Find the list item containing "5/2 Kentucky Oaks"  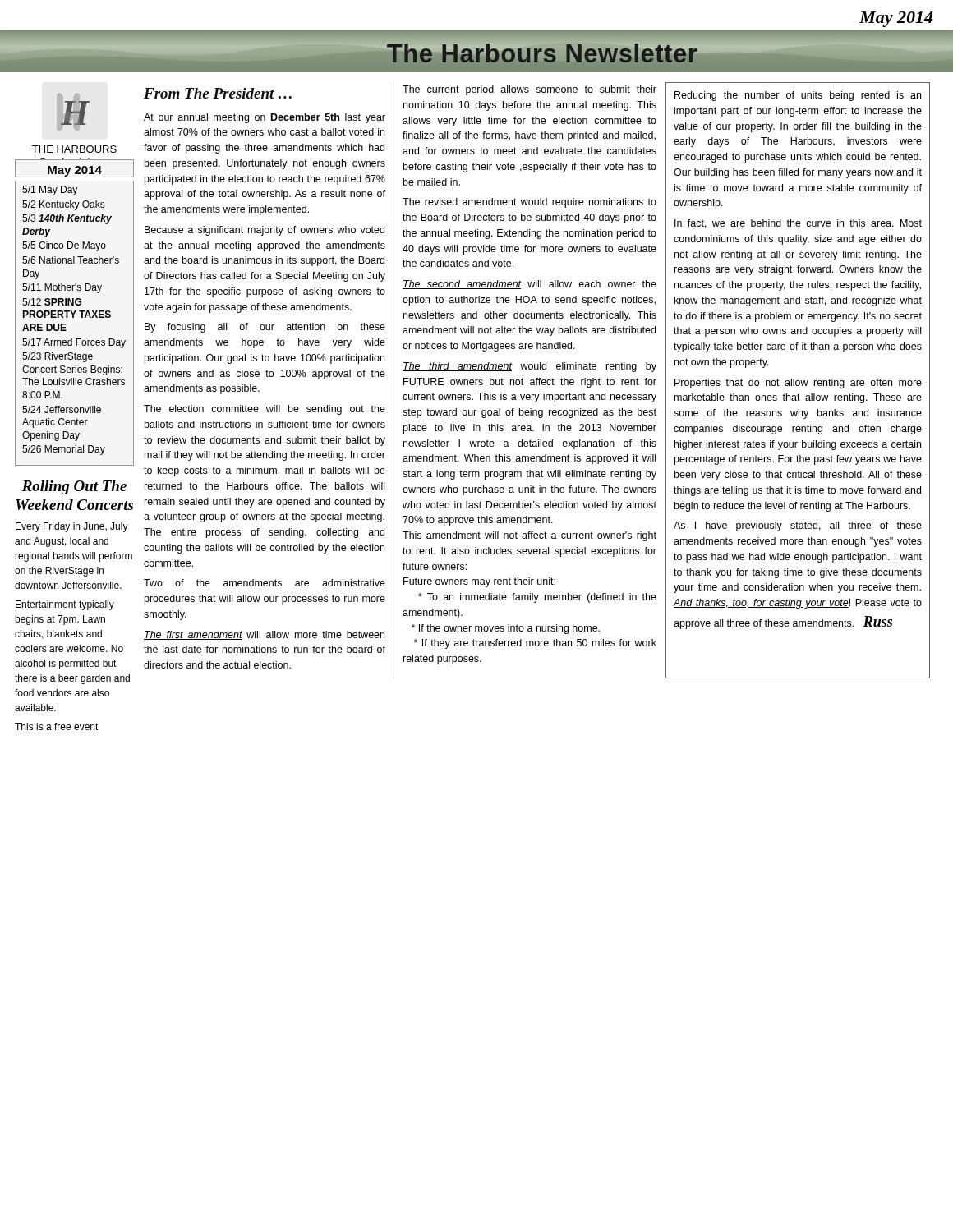click(64, 204)
